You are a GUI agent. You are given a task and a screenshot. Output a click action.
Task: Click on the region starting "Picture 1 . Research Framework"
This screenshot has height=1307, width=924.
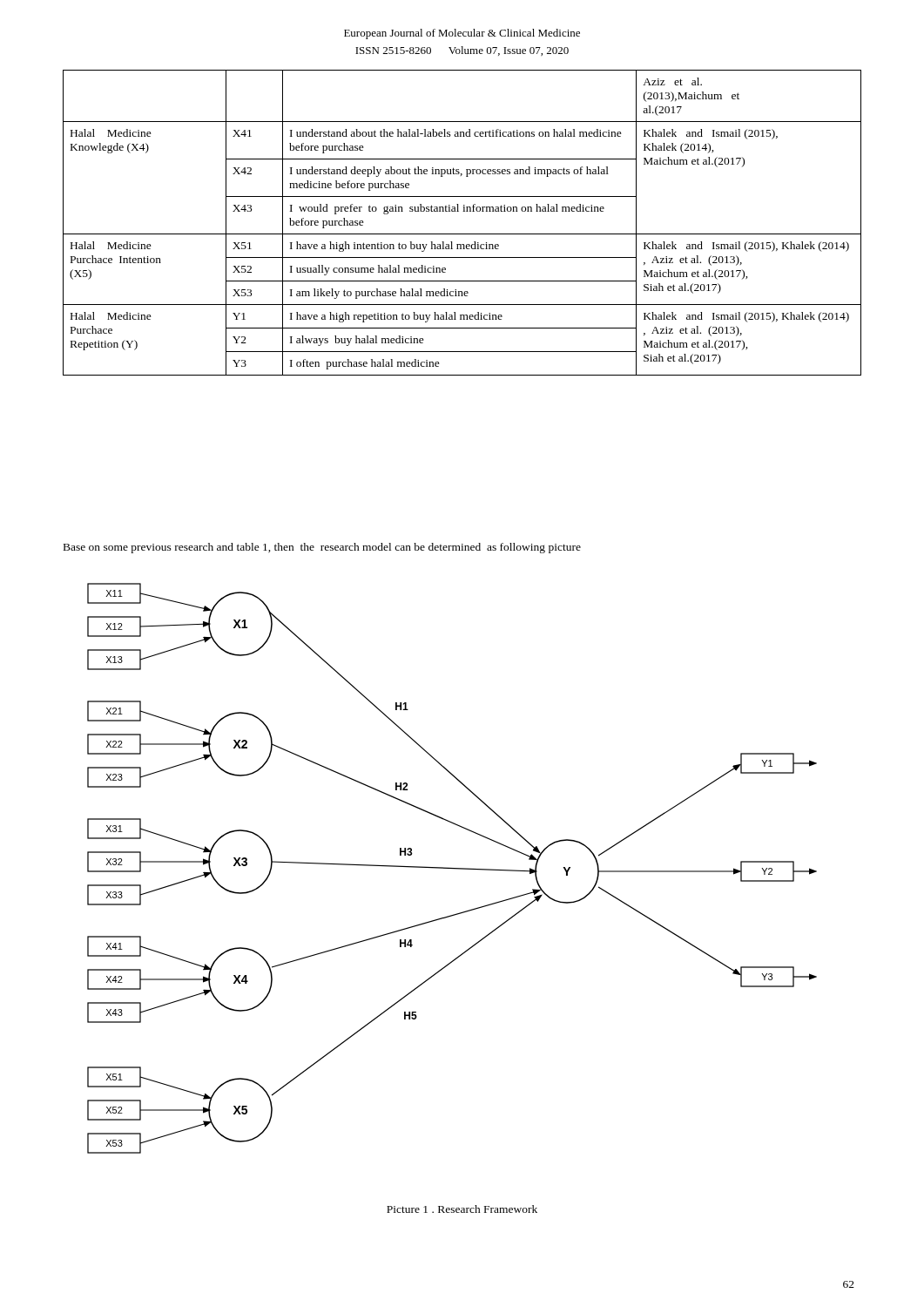pyautogui.click(x=462, y=1209)
